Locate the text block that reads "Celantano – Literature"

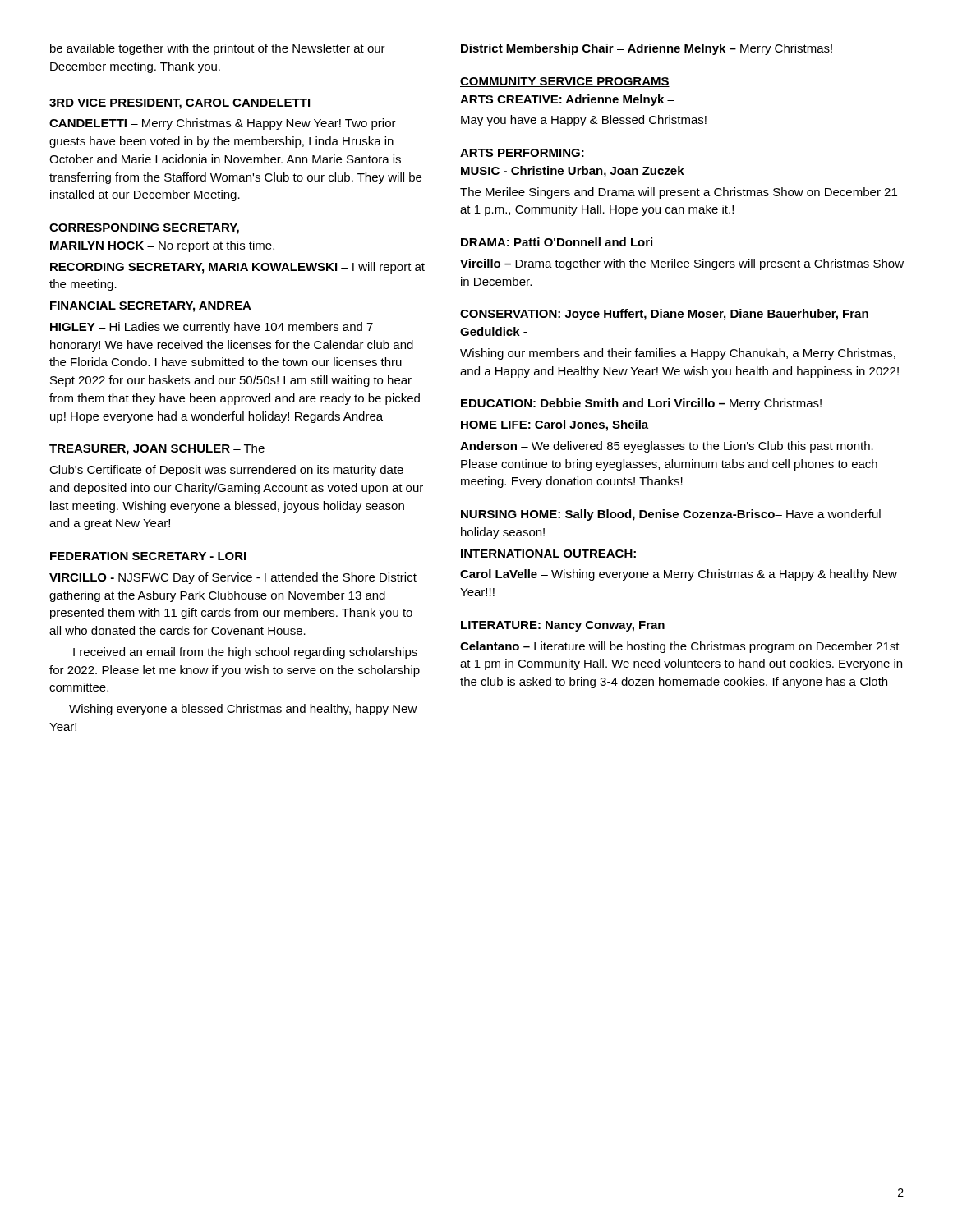click(682, 664)
